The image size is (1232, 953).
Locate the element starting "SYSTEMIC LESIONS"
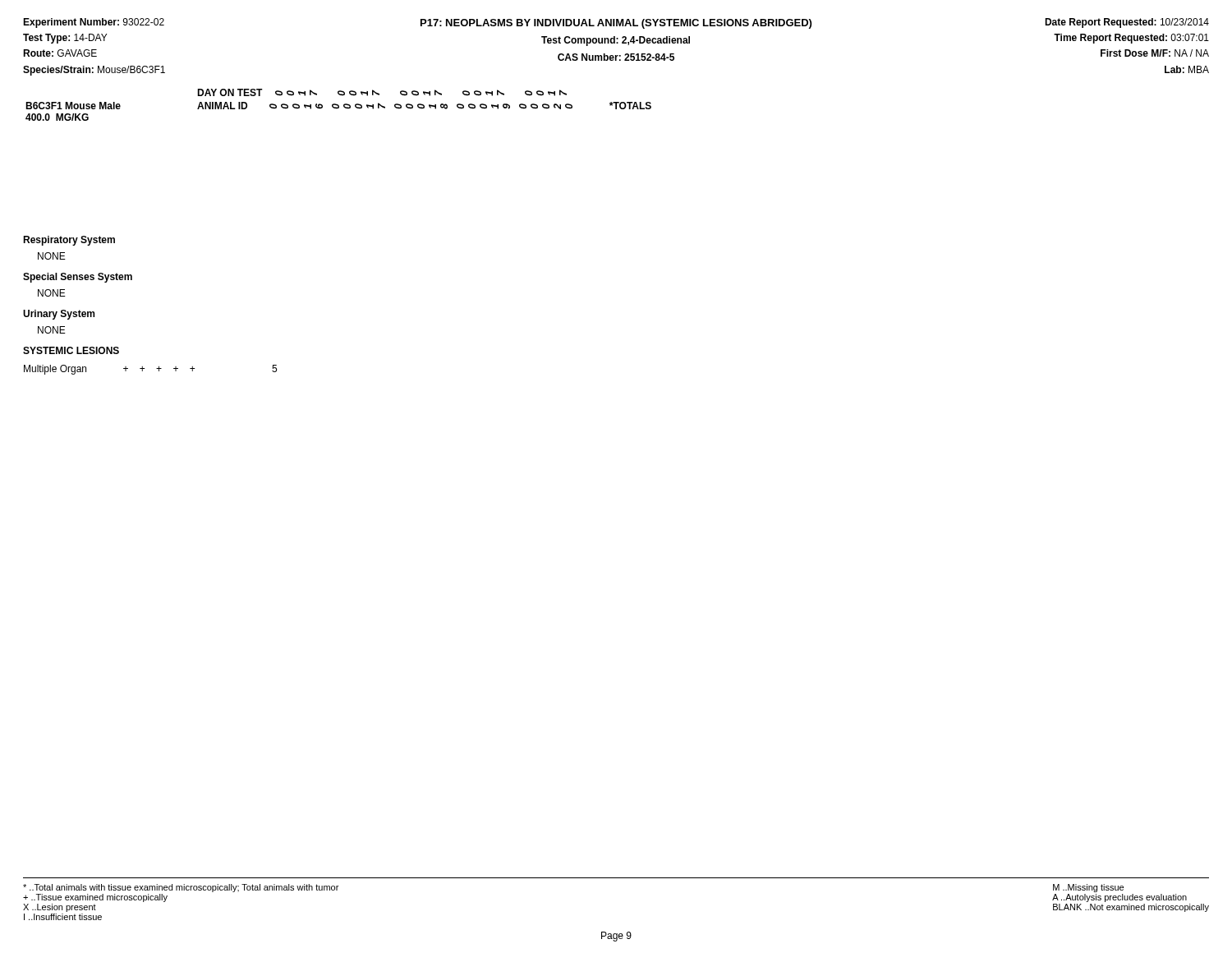[71, 351]
